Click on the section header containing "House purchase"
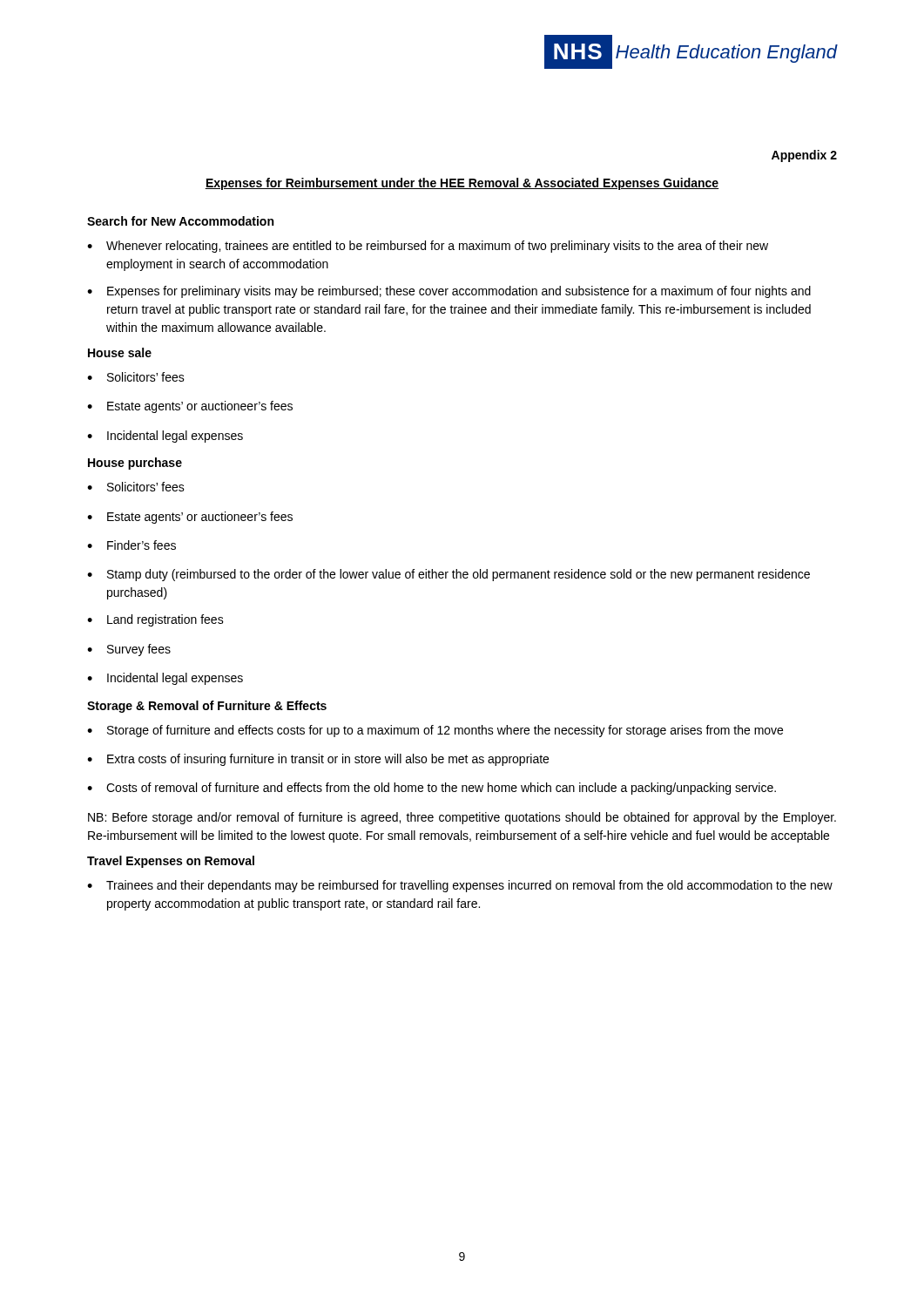Screen dimensions: 1307x924 [135, 463]
